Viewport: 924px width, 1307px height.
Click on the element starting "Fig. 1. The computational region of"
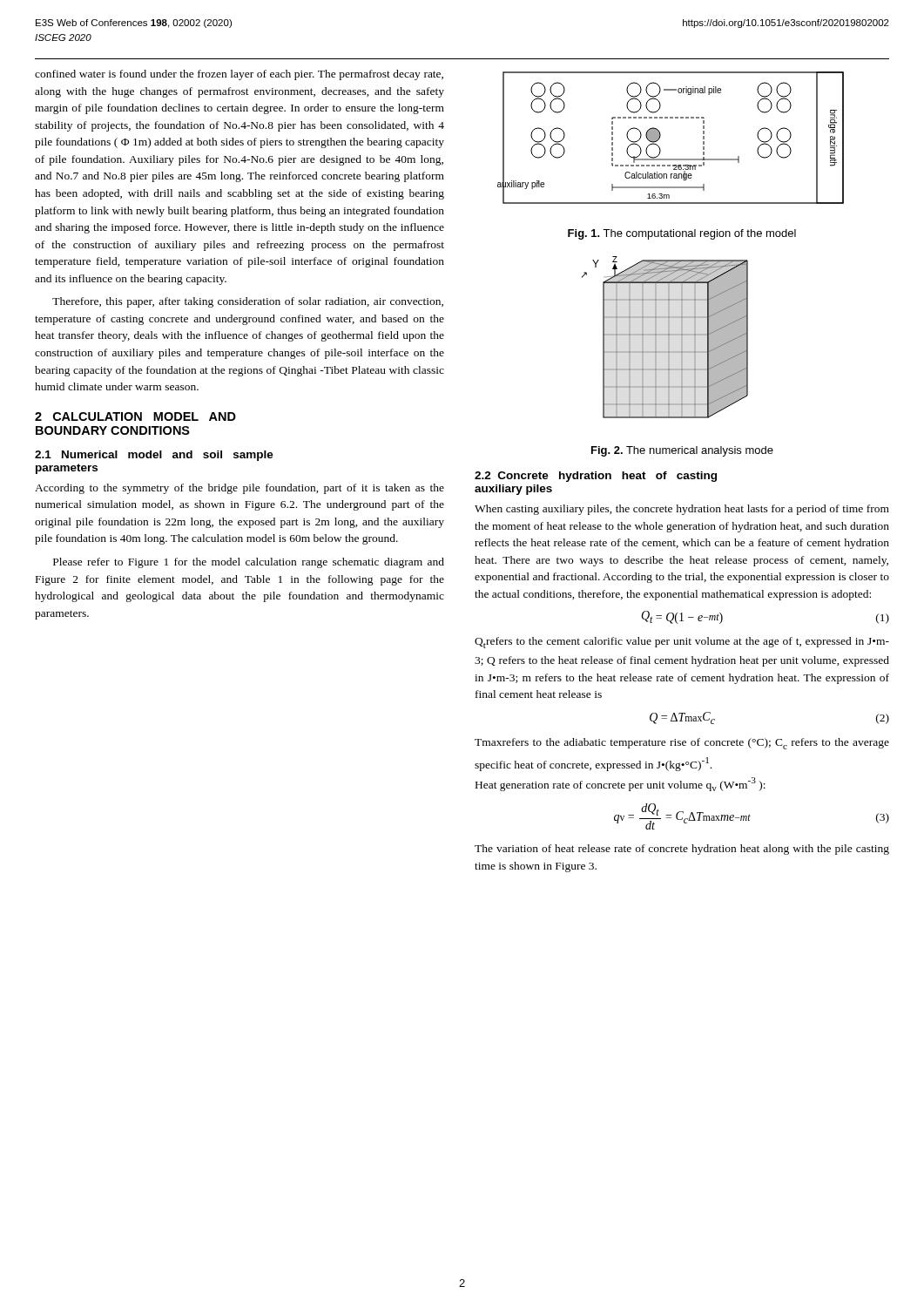(682, 233)
